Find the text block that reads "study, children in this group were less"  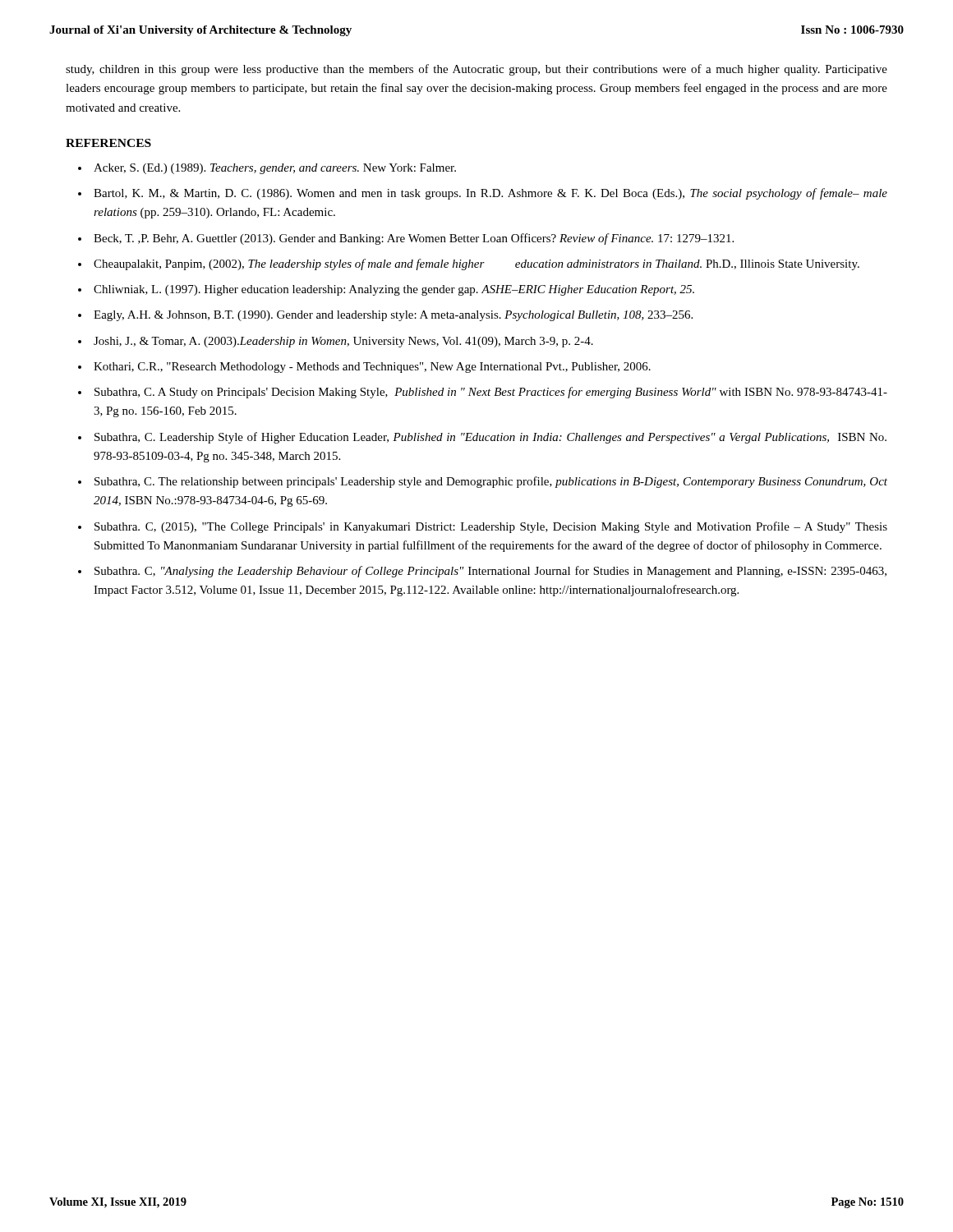pyautogui.click(x=476, y=88)
